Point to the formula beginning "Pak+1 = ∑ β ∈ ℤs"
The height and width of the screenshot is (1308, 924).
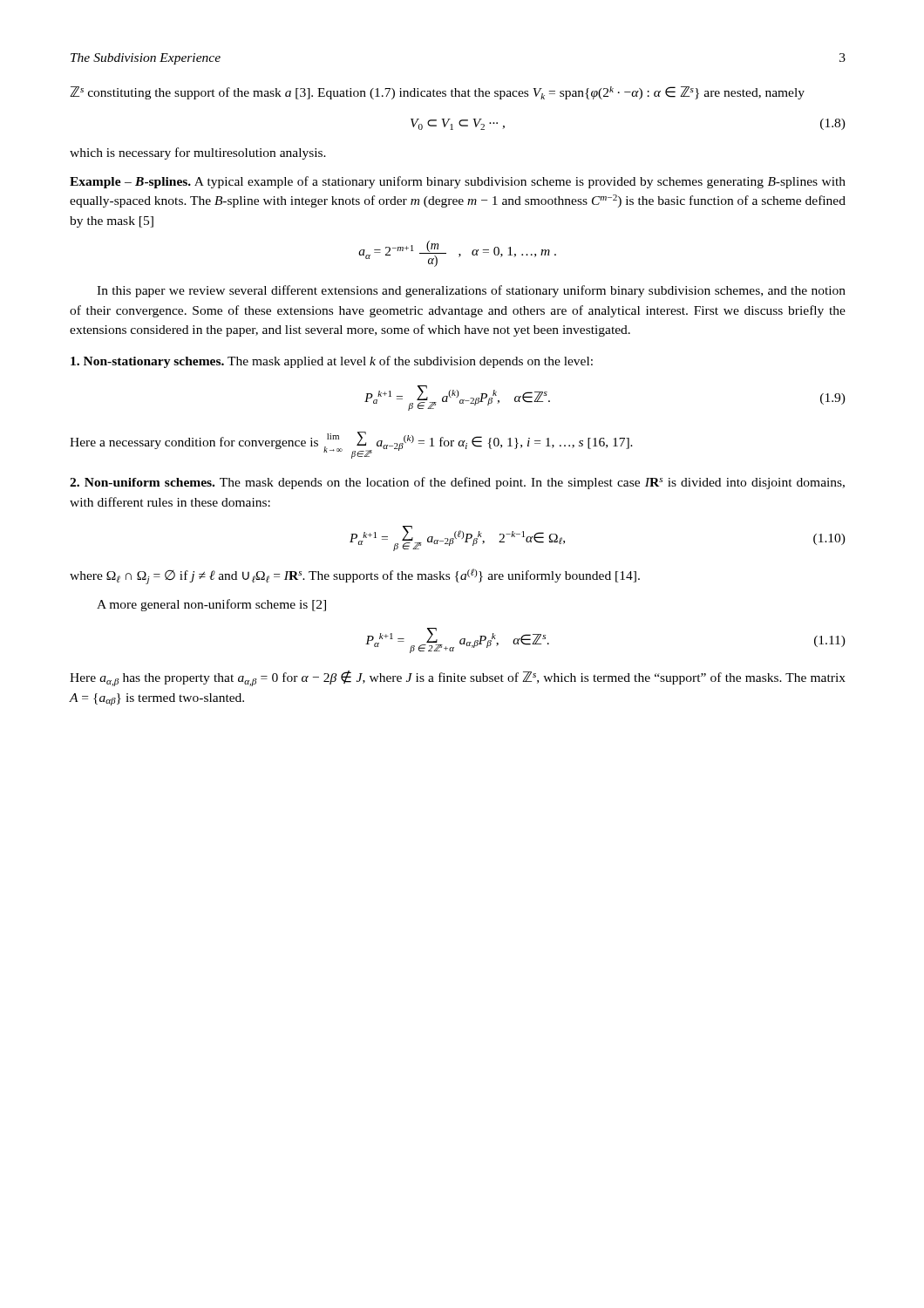pos(458,398)
